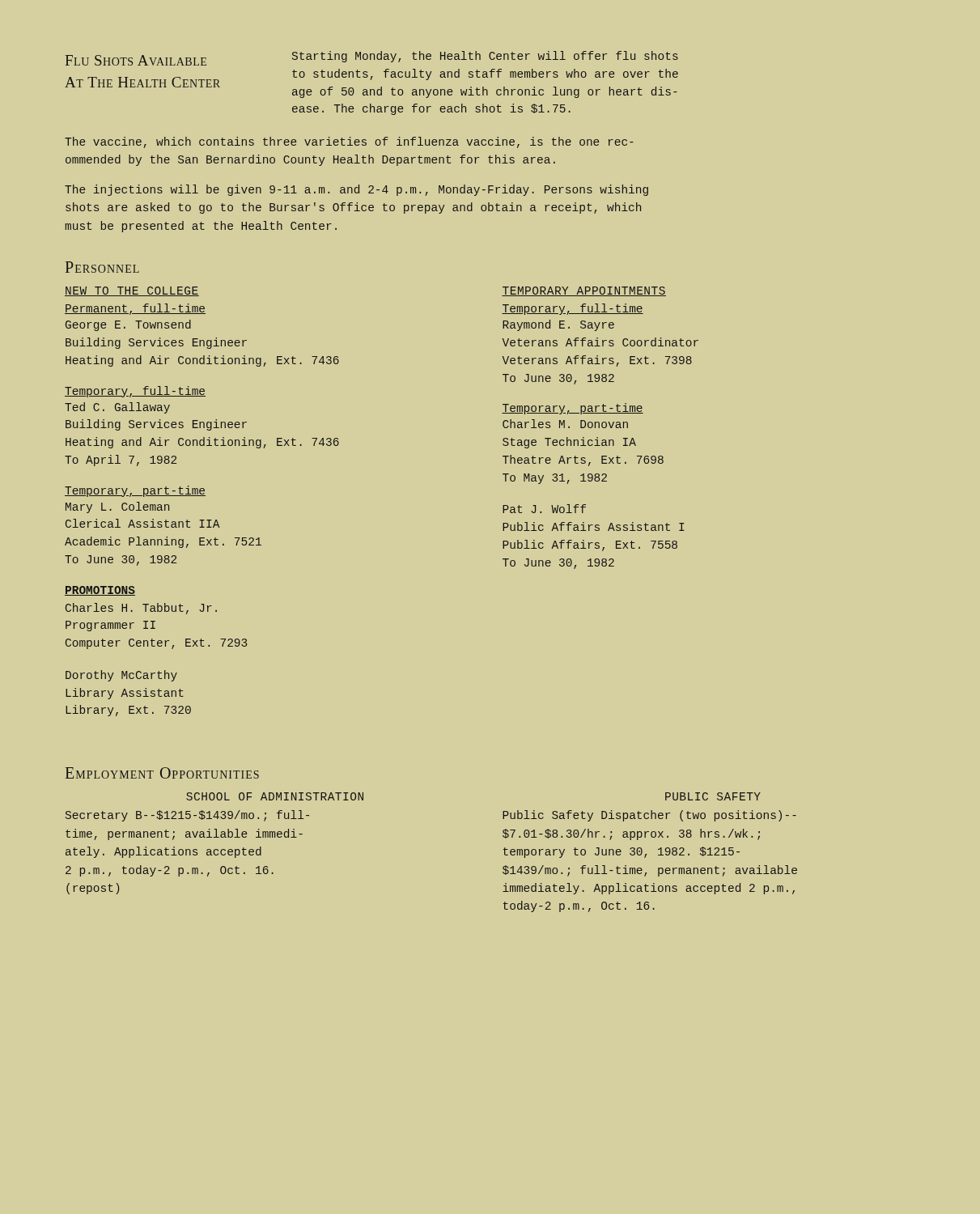Click on the text starting "NEW TO THE COLLEGE"
This screenshot has width=980, height=1214.
coord(132,292)
